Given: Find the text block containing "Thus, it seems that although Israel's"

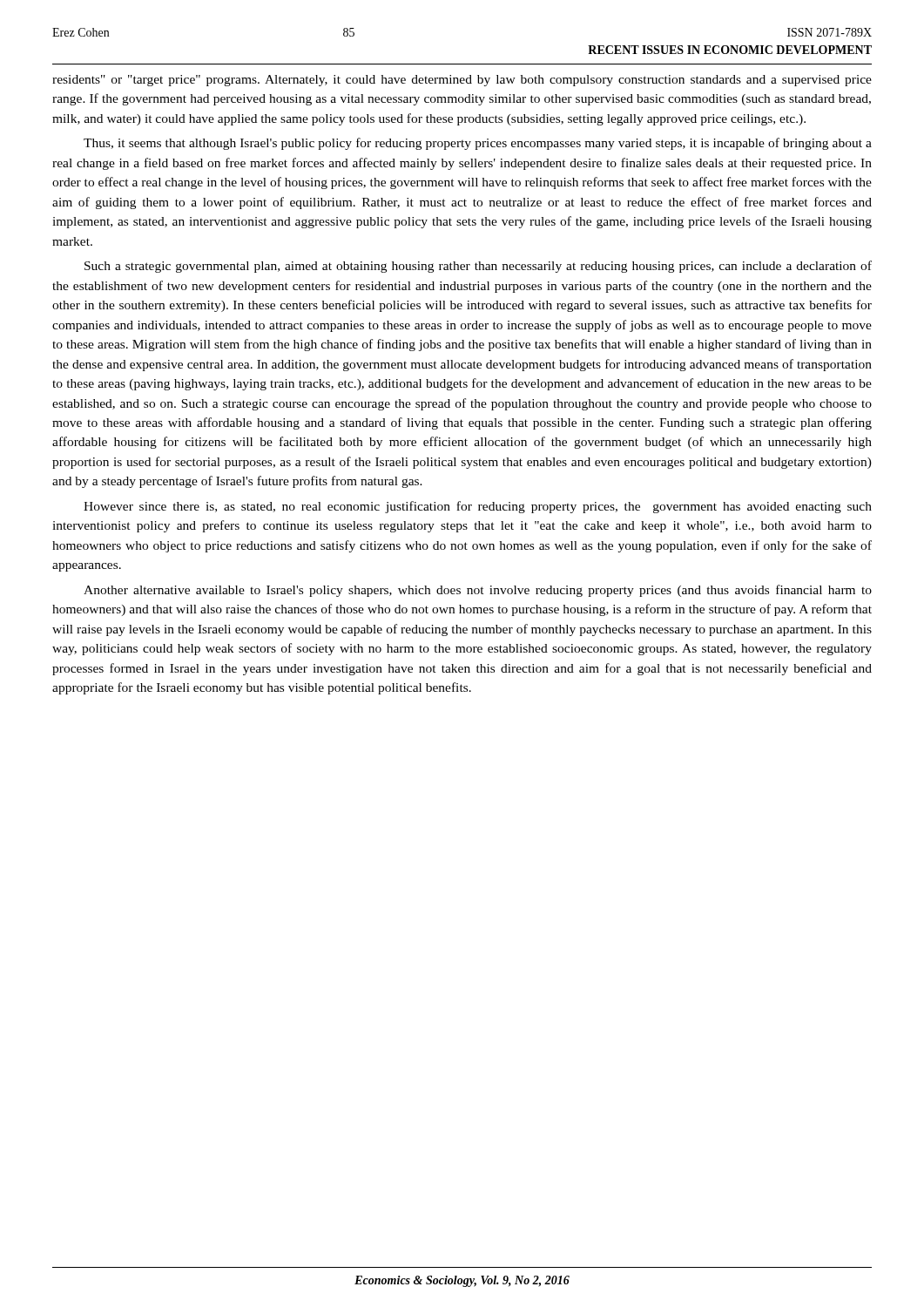Looking at the screenshot, I should [462, 192].
